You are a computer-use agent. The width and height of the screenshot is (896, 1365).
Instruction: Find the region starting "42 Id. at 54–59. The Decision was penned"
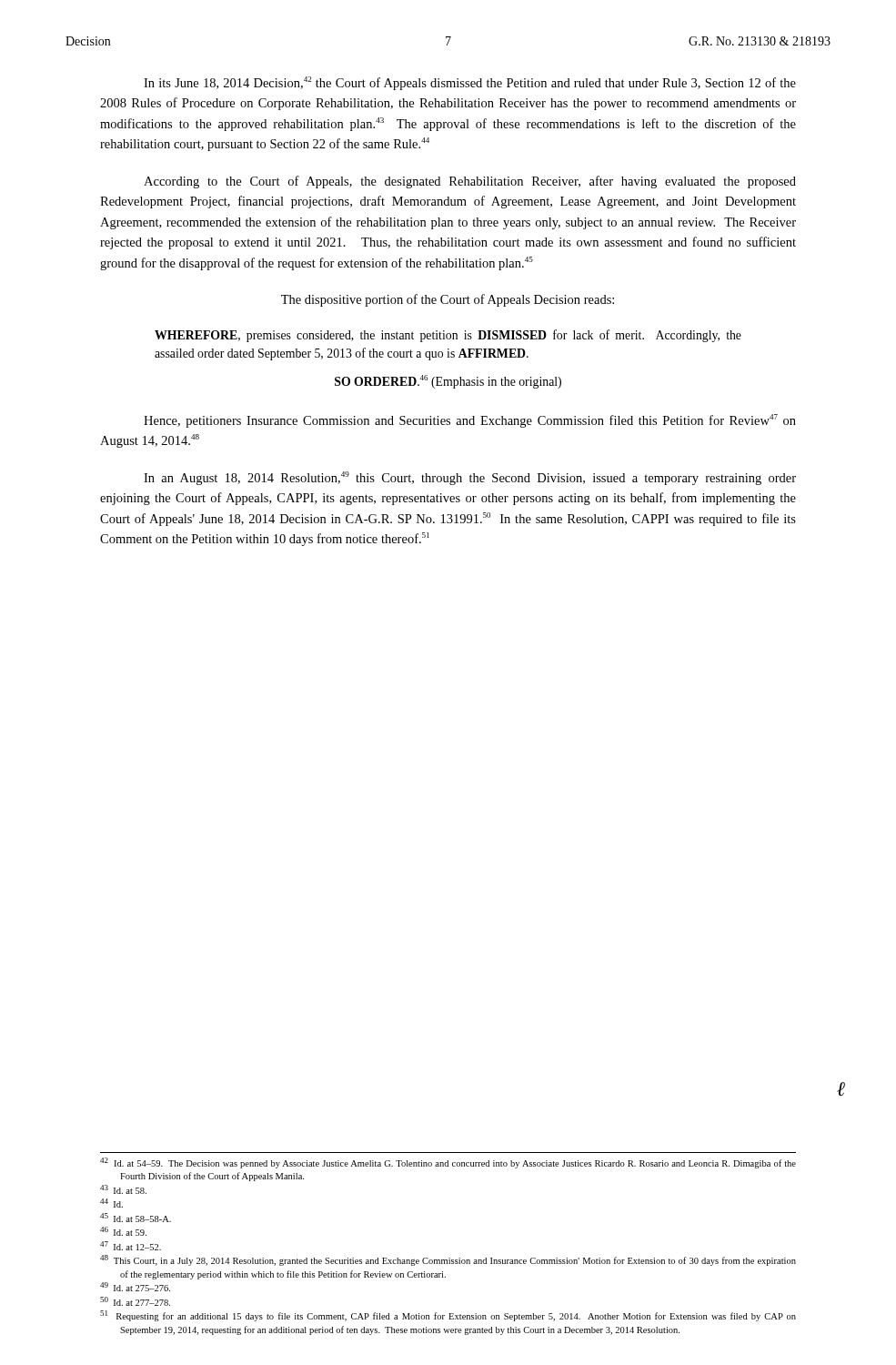[448, 1169]
